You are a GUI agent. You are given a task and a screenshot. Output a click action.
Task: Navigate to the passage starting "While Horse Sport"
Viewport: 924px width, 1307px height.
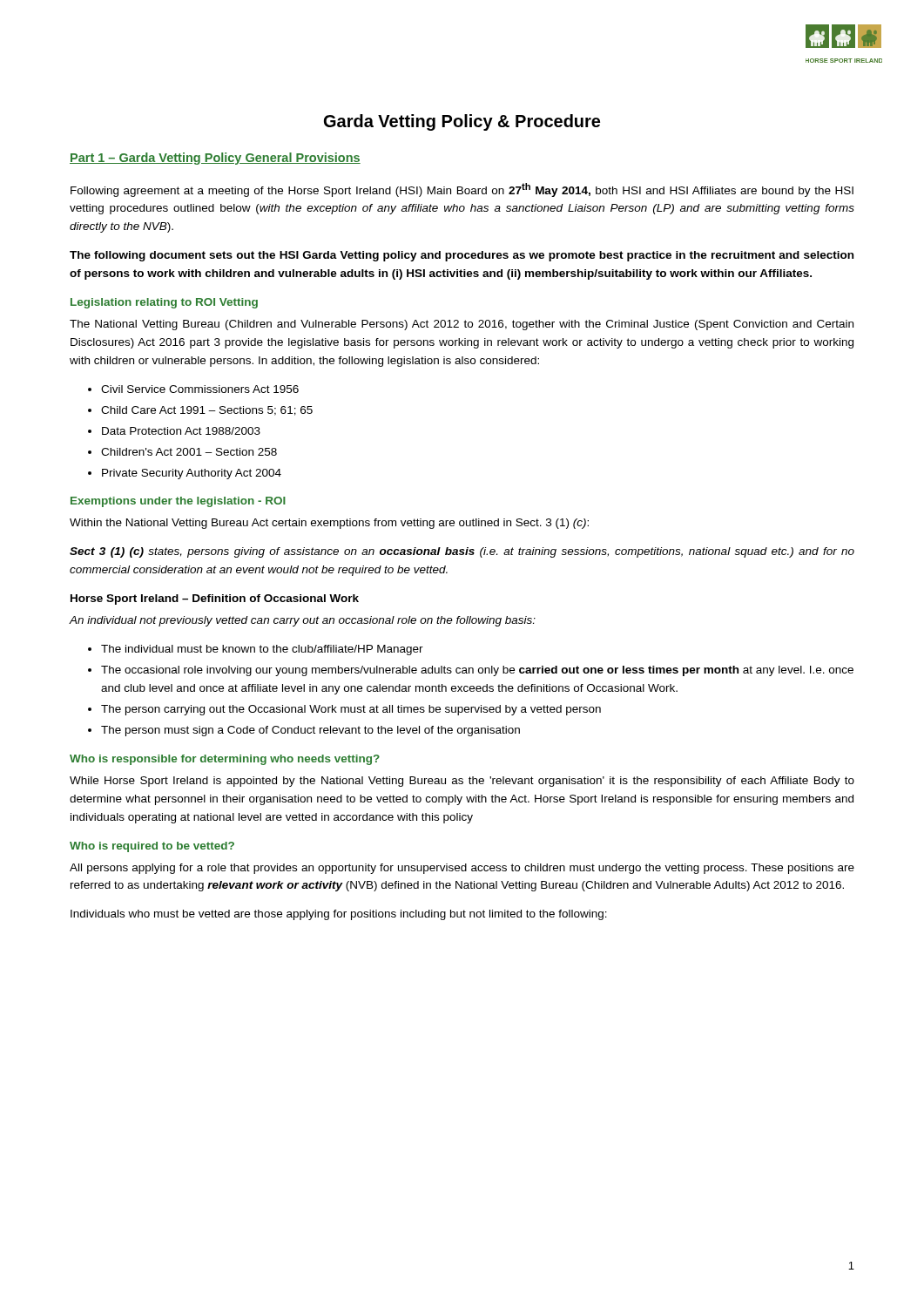(462, 798)
